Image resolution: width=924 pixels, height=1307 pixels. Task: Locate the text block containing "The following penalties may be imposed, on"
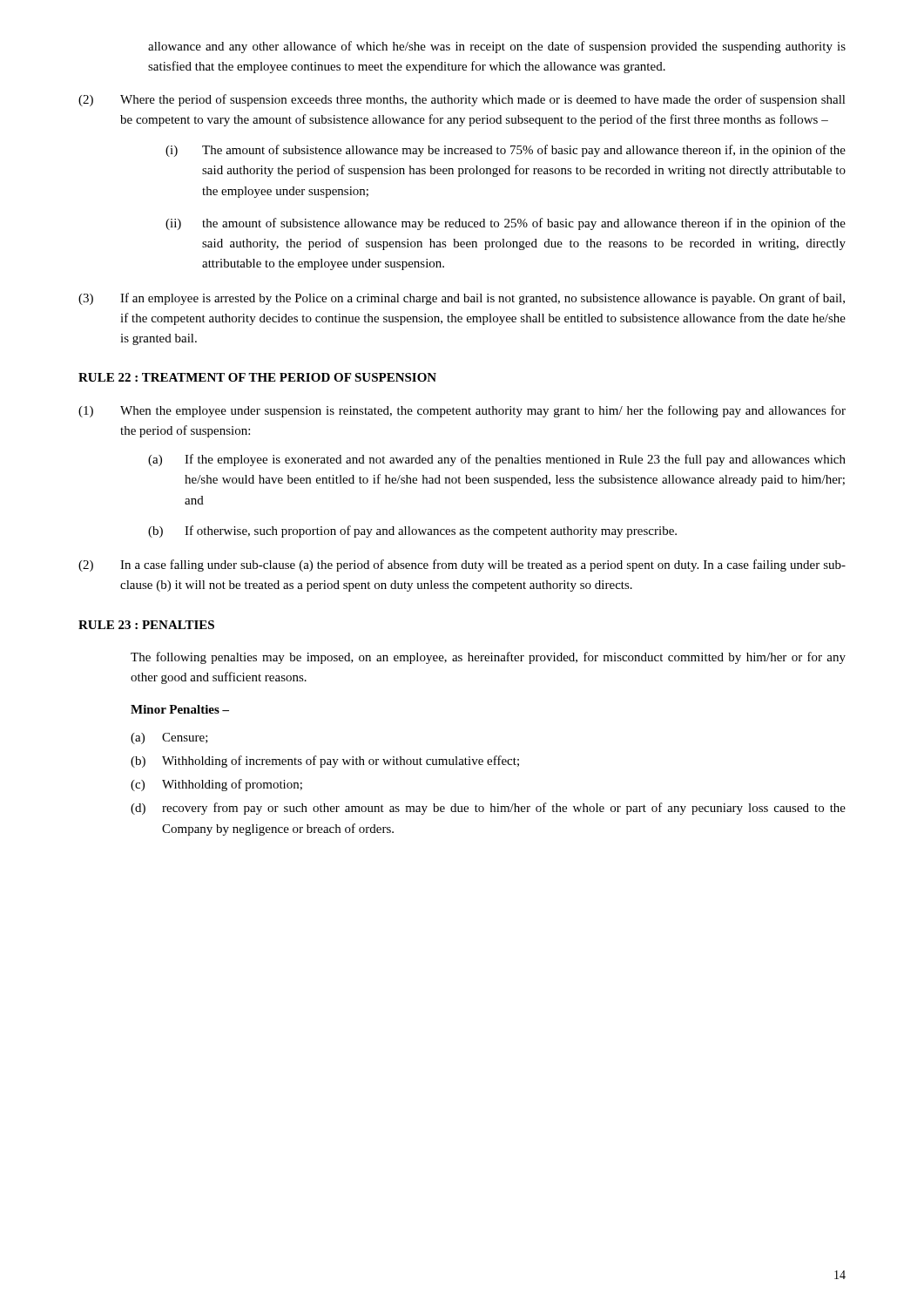[x=488, y=667]
